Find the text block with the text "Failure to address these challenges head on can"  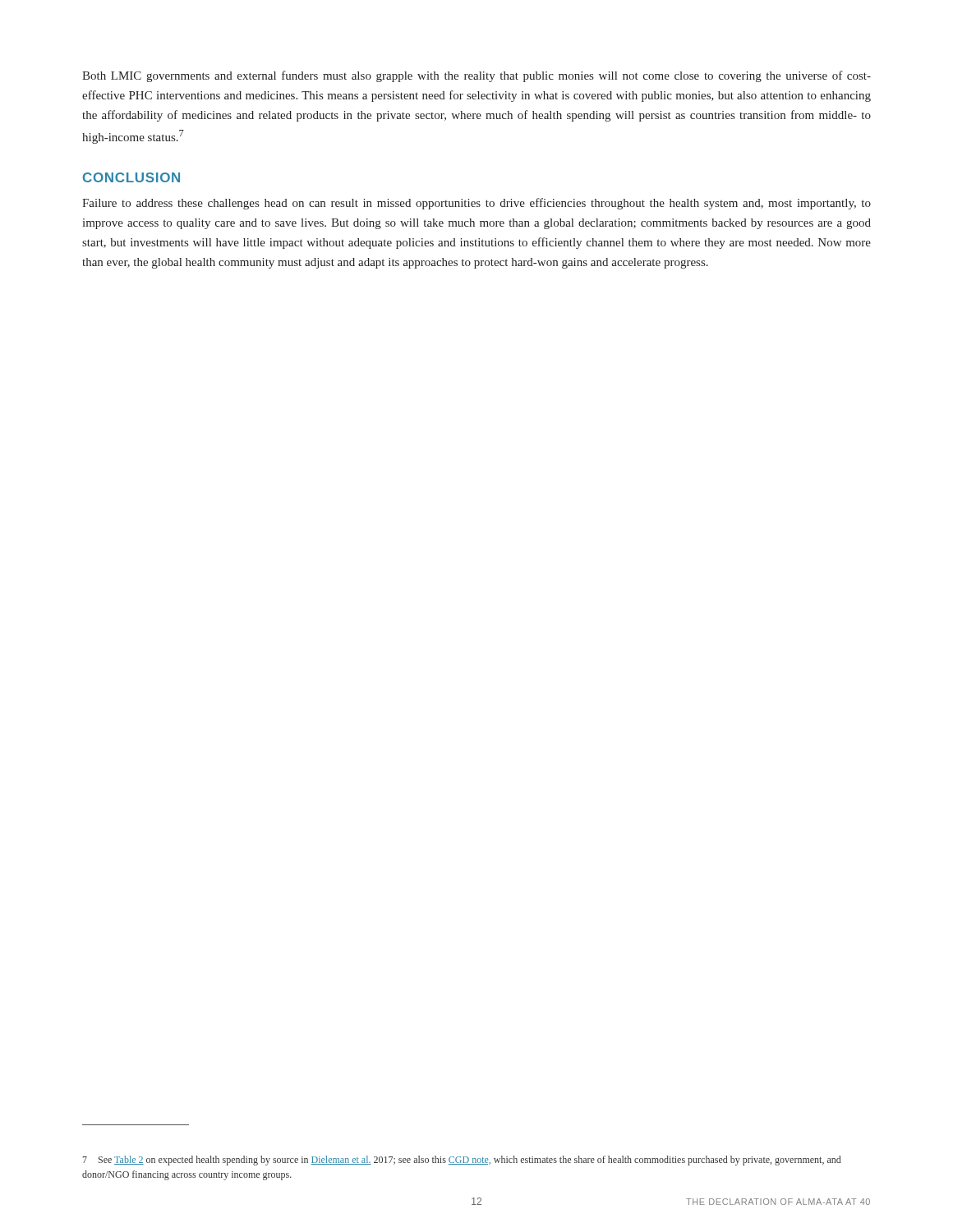[x=476, y=232]
